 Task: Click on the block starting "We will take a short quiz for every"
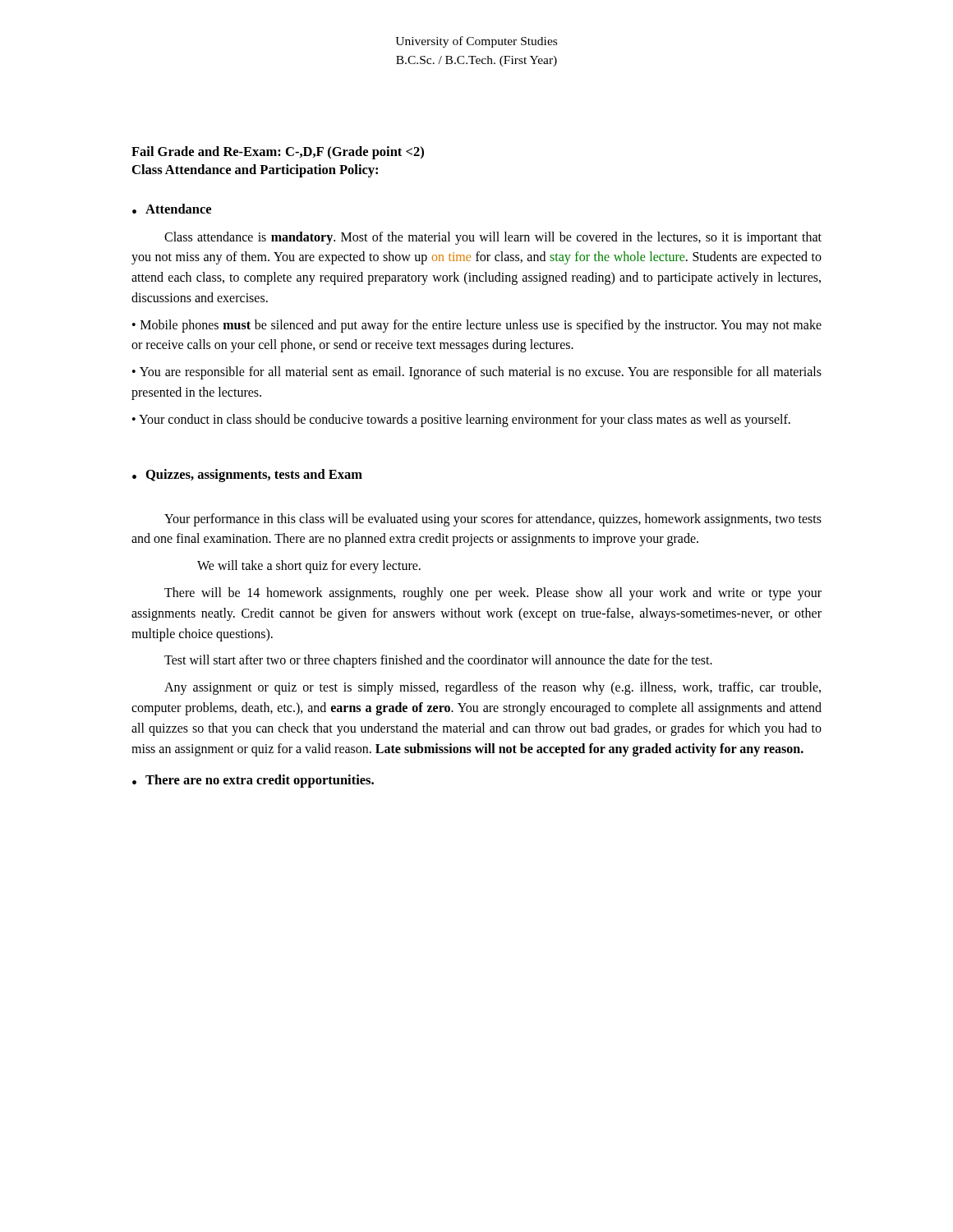point(309,566)
